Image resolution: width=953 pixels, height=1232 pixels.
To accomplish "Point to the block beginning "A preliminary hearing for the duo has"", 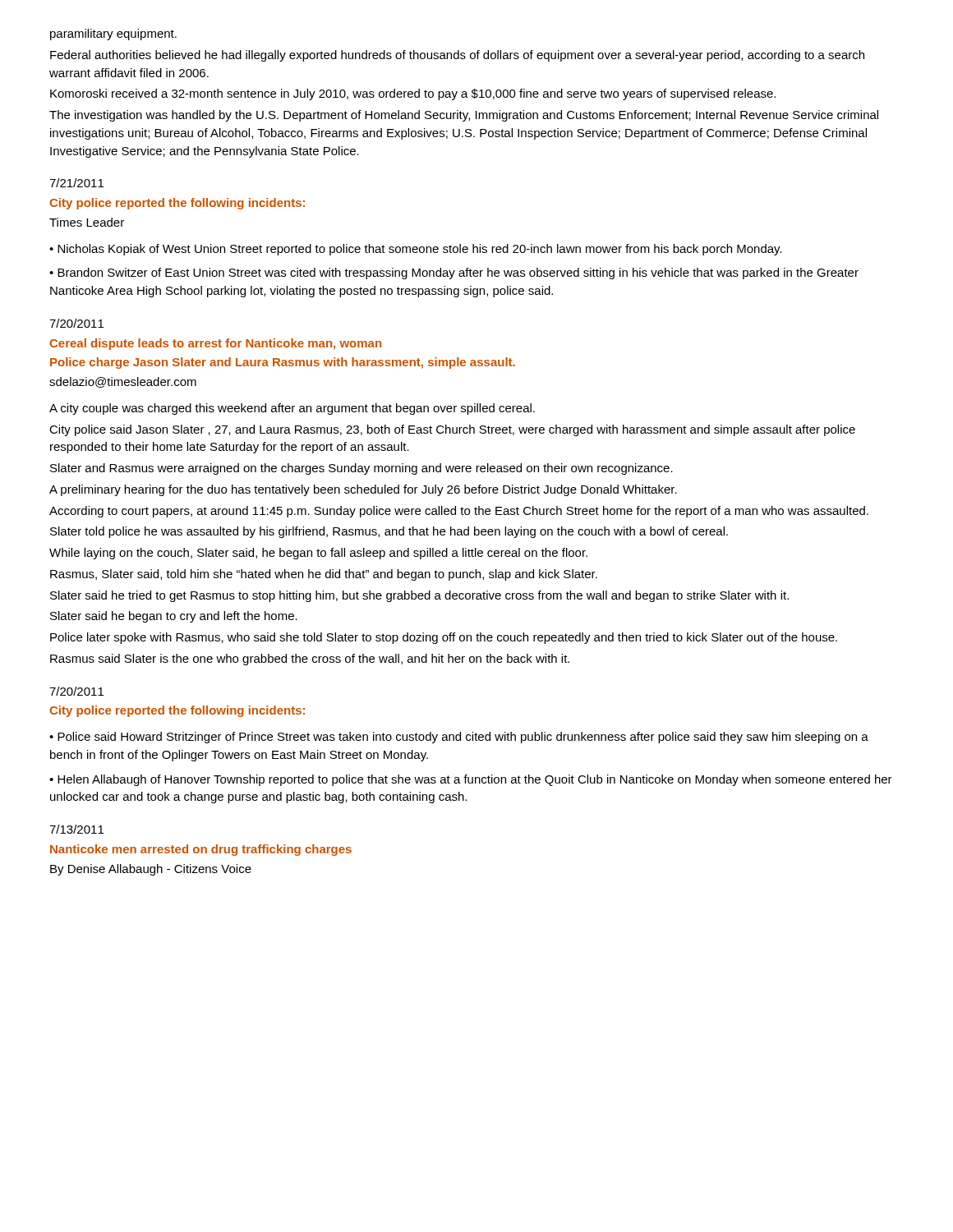I will (476, 489).
